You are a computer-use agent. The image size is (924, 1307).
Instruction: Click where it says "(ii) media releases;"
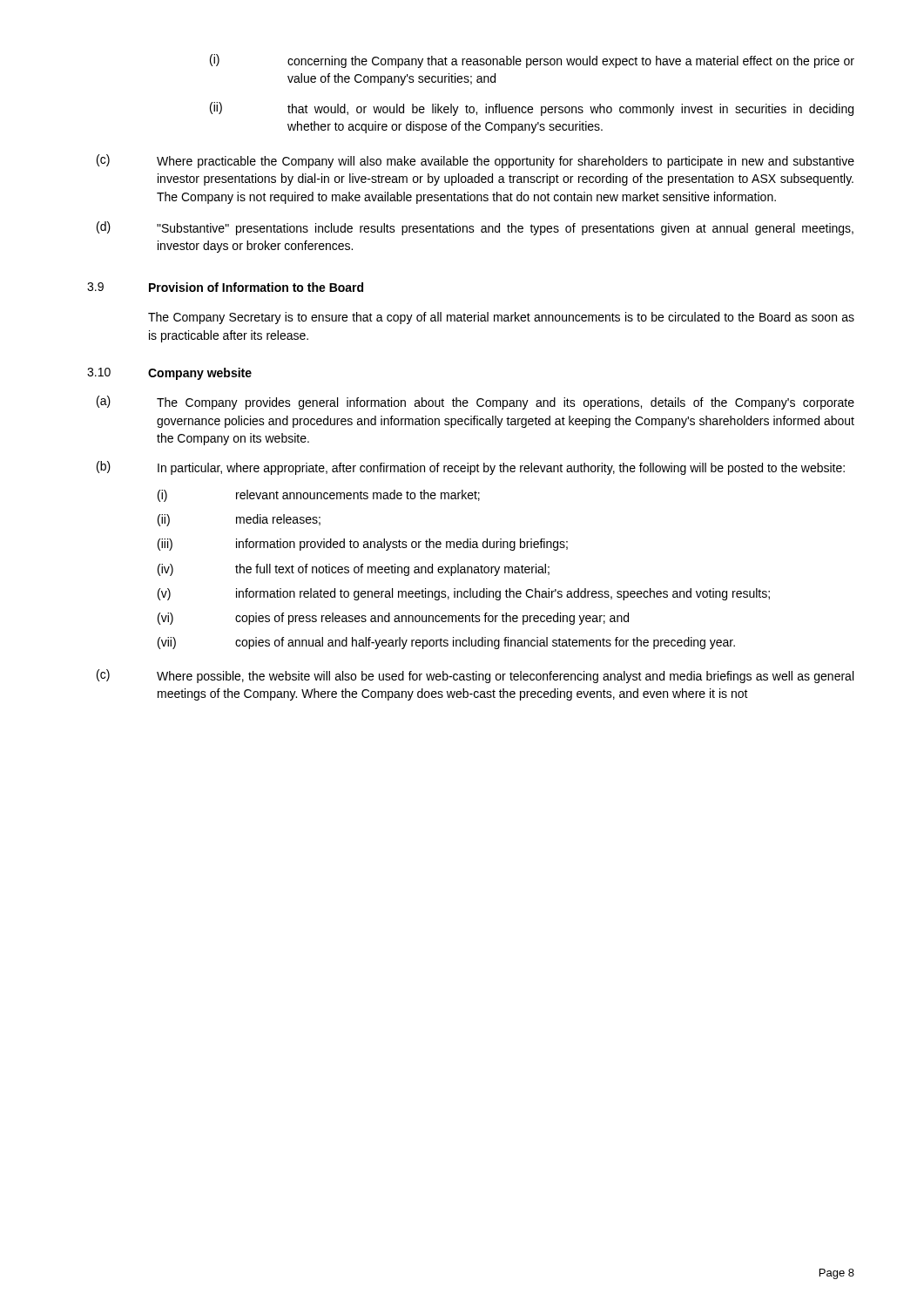tap(239, 520)
